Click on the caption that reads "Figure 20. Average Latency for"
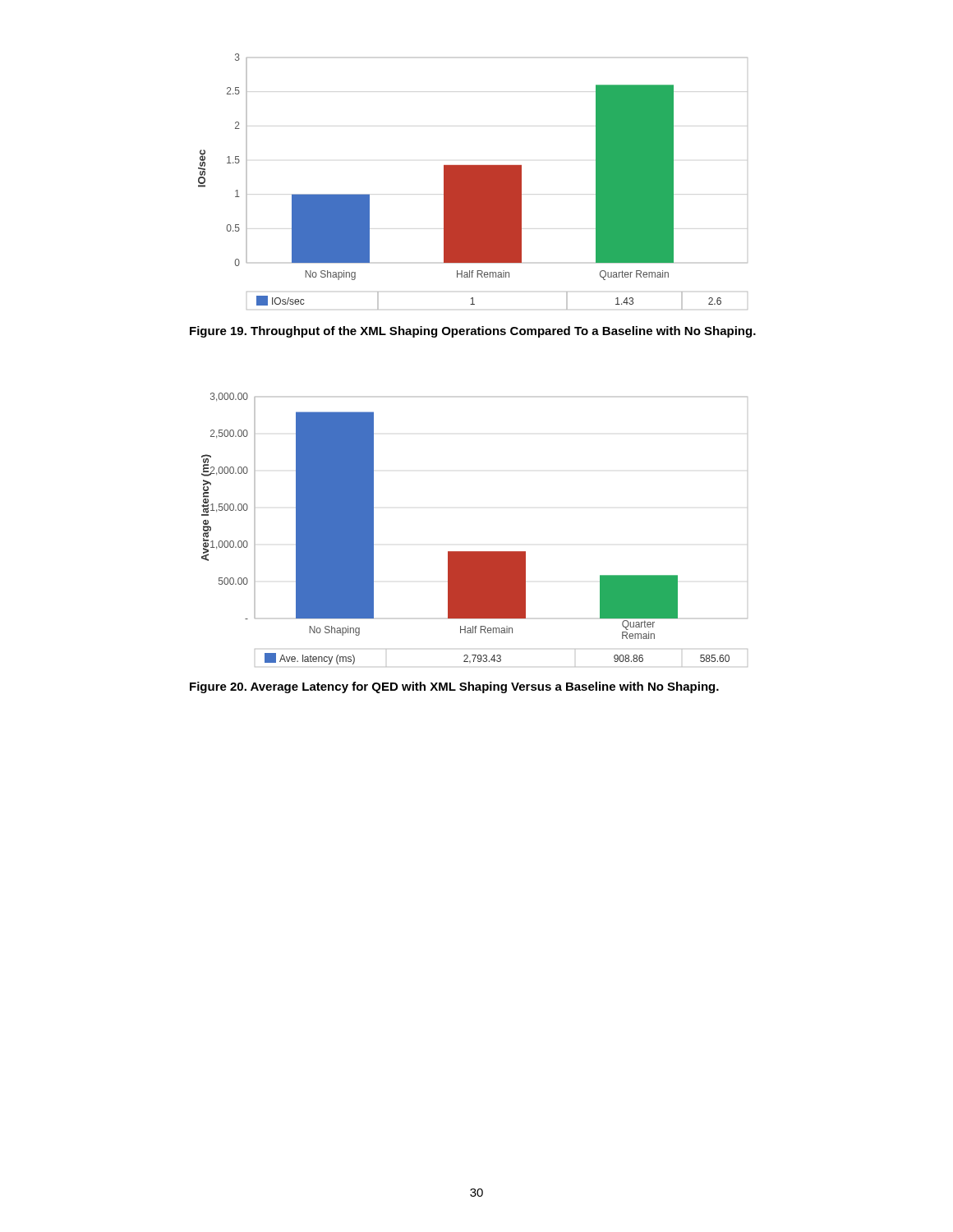 454,686
